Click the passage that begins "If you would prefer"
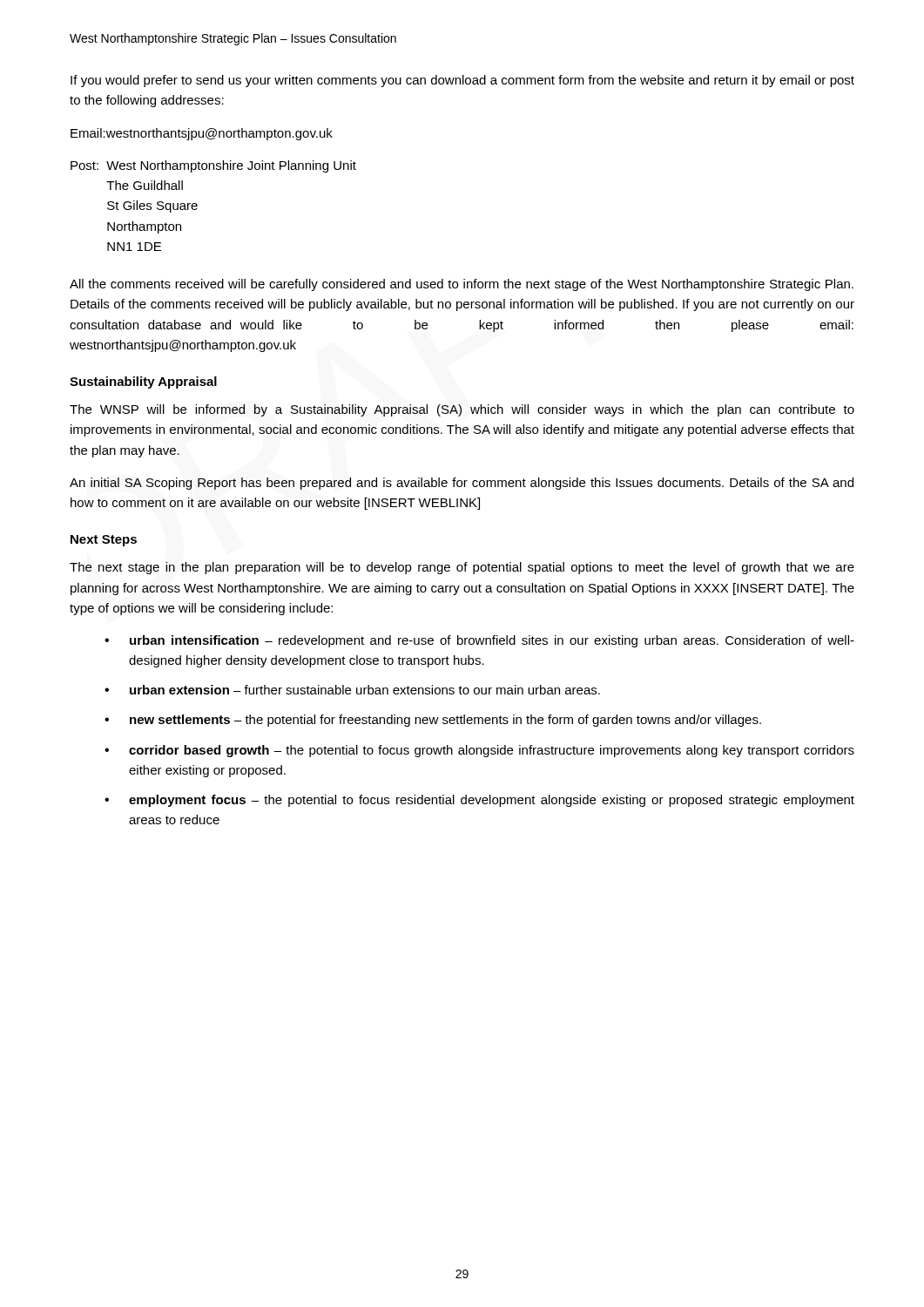This screenshot has width=924, height=1307. [x=462, y=90]
